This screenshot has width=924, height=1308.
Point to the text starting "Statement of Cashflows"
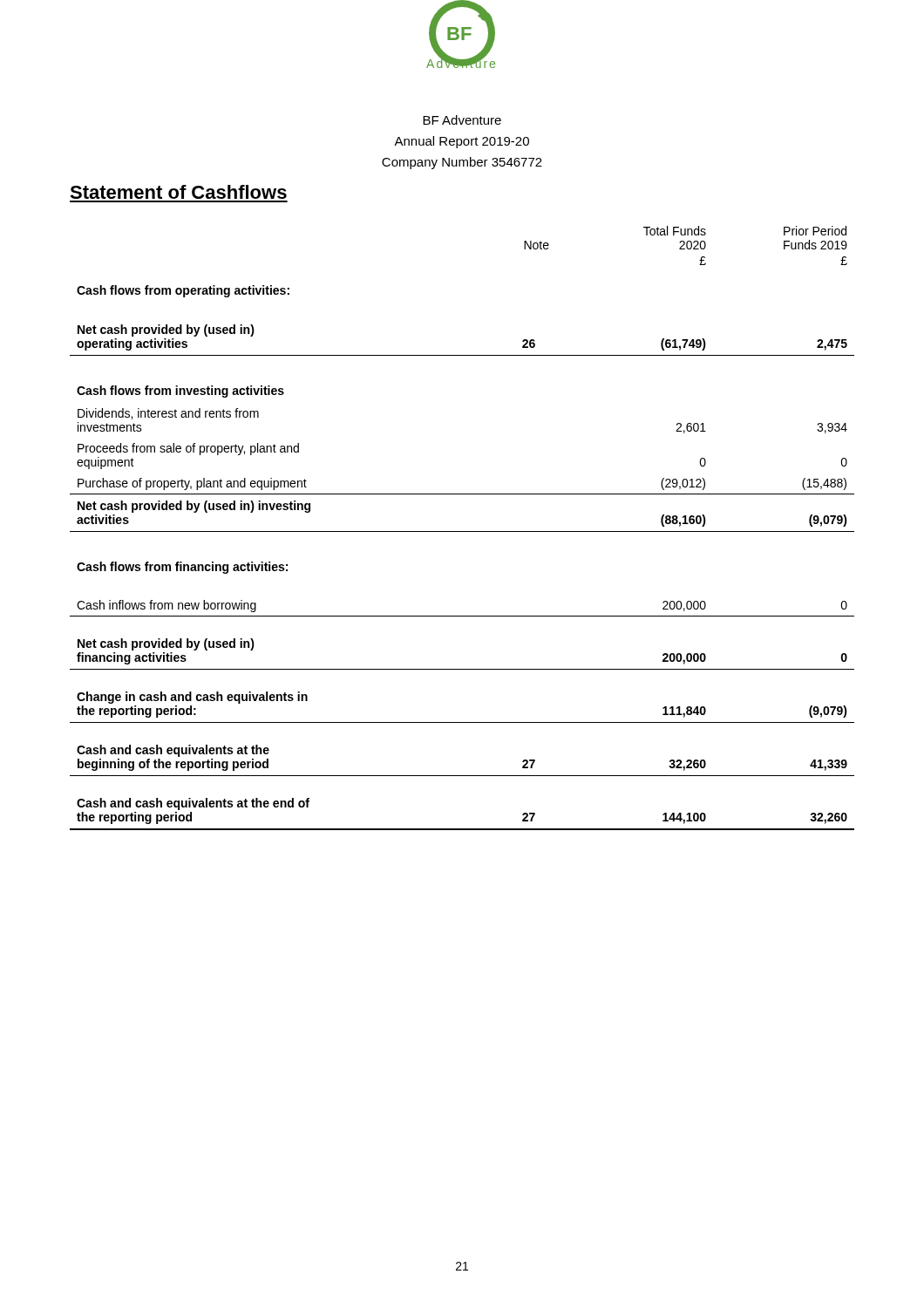click(x=178, y=192)
